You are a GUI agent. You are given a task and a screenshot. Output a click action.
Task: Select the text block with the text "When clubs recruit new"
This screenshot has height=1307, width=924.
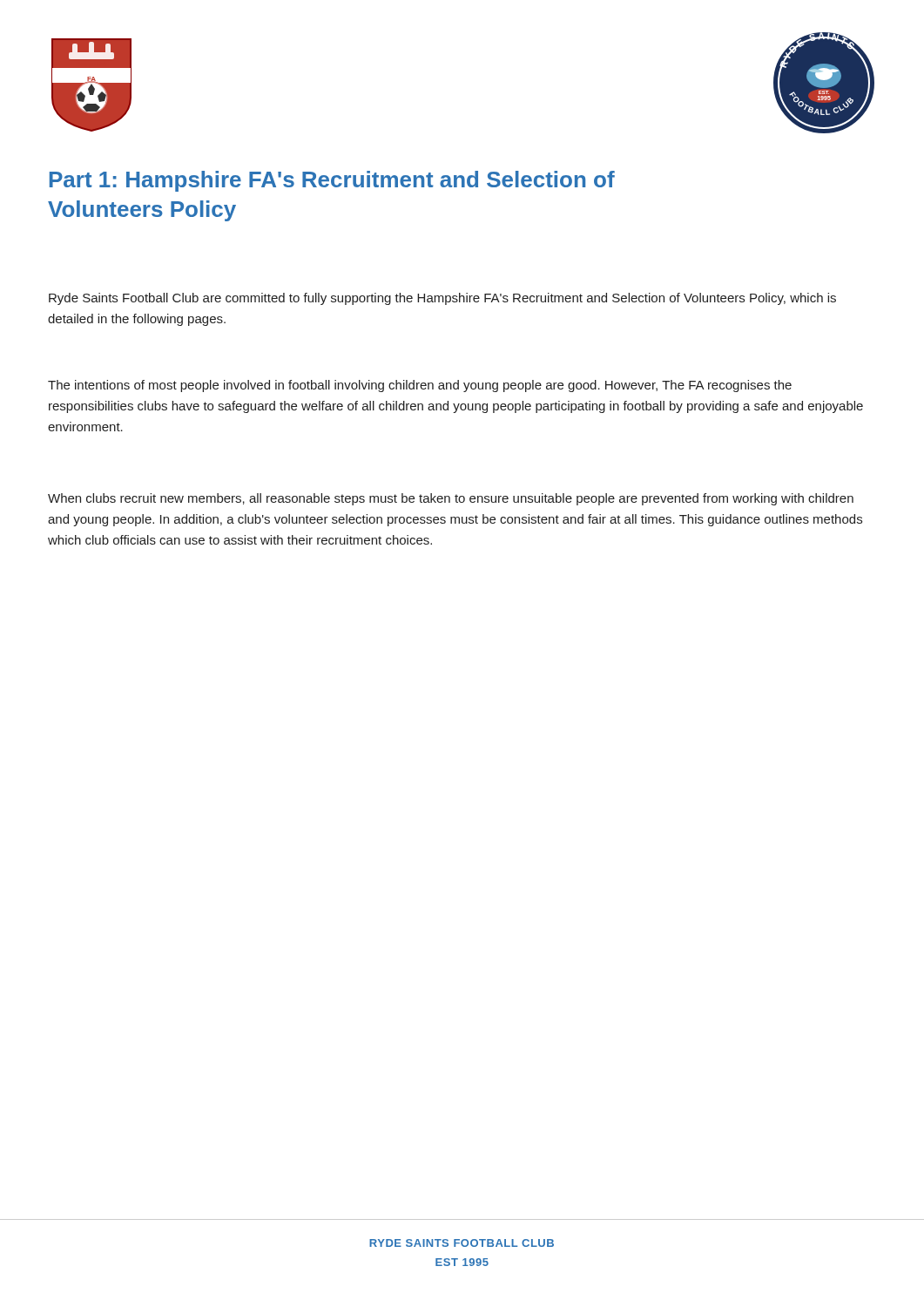pos(455,519)
